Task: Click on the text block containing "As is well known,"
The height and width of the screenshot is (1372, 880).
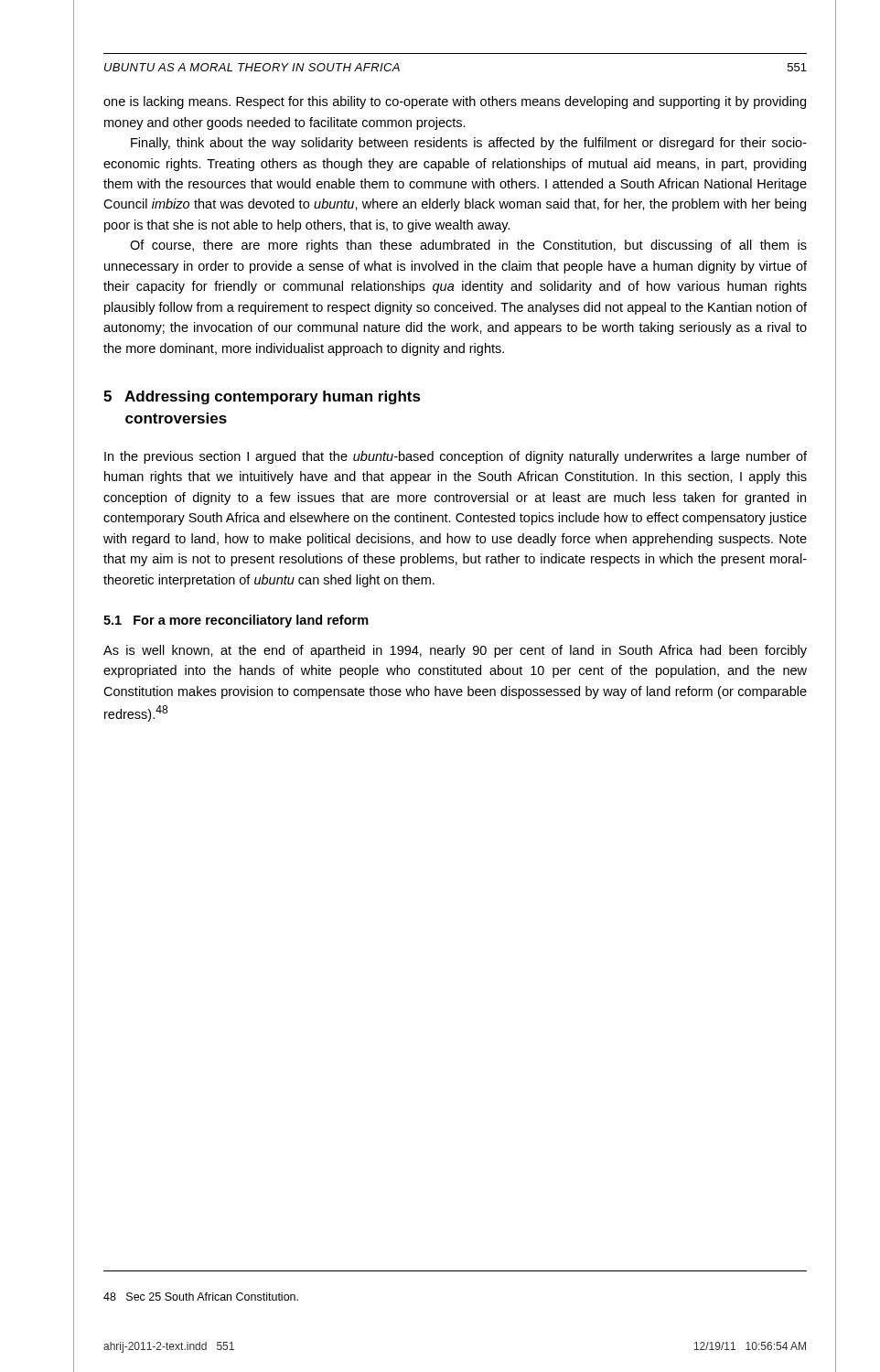Action: click(x=455, y=682)
